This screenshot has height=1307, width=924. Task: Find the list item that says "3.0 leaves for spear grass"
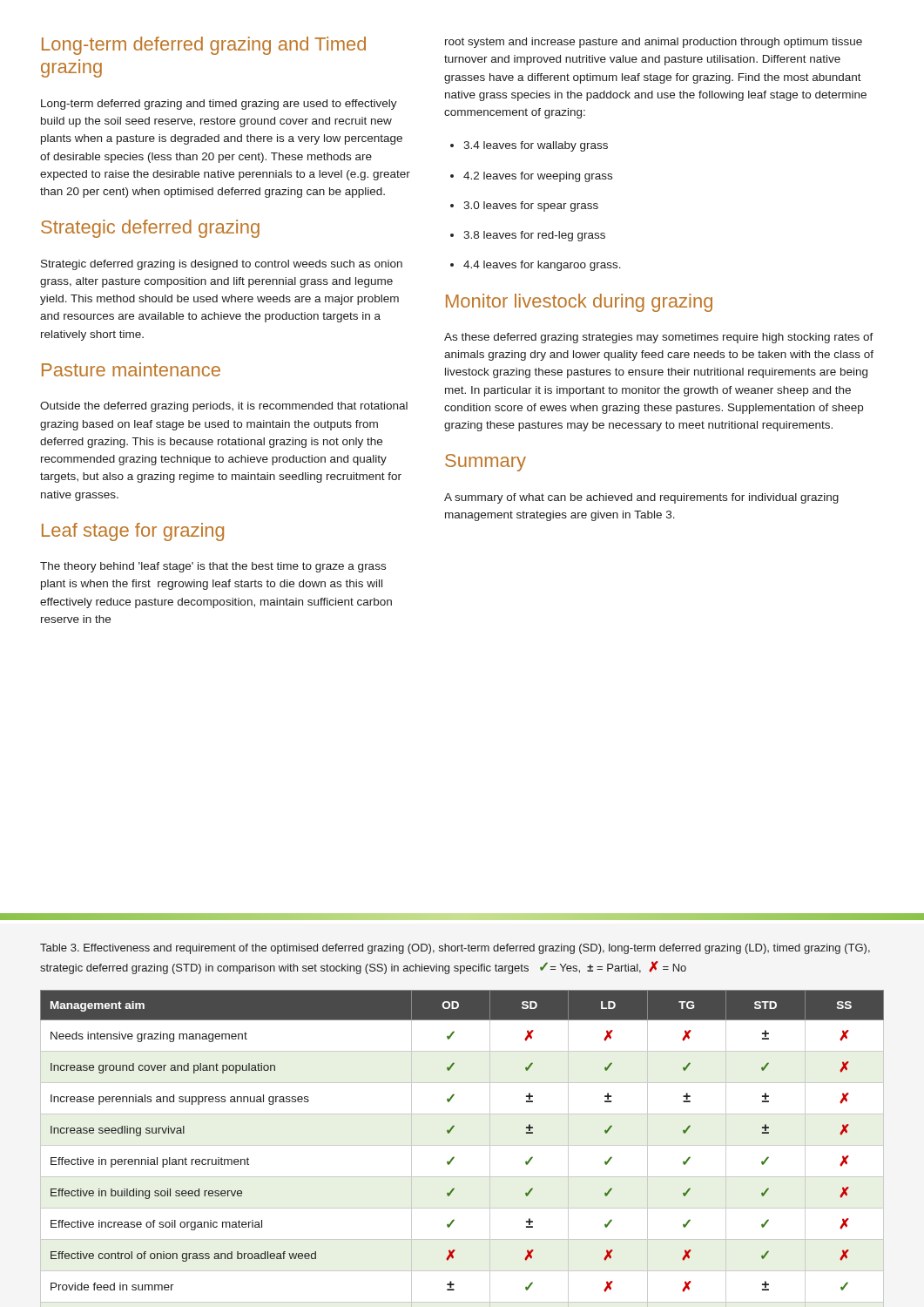[531, 207]
